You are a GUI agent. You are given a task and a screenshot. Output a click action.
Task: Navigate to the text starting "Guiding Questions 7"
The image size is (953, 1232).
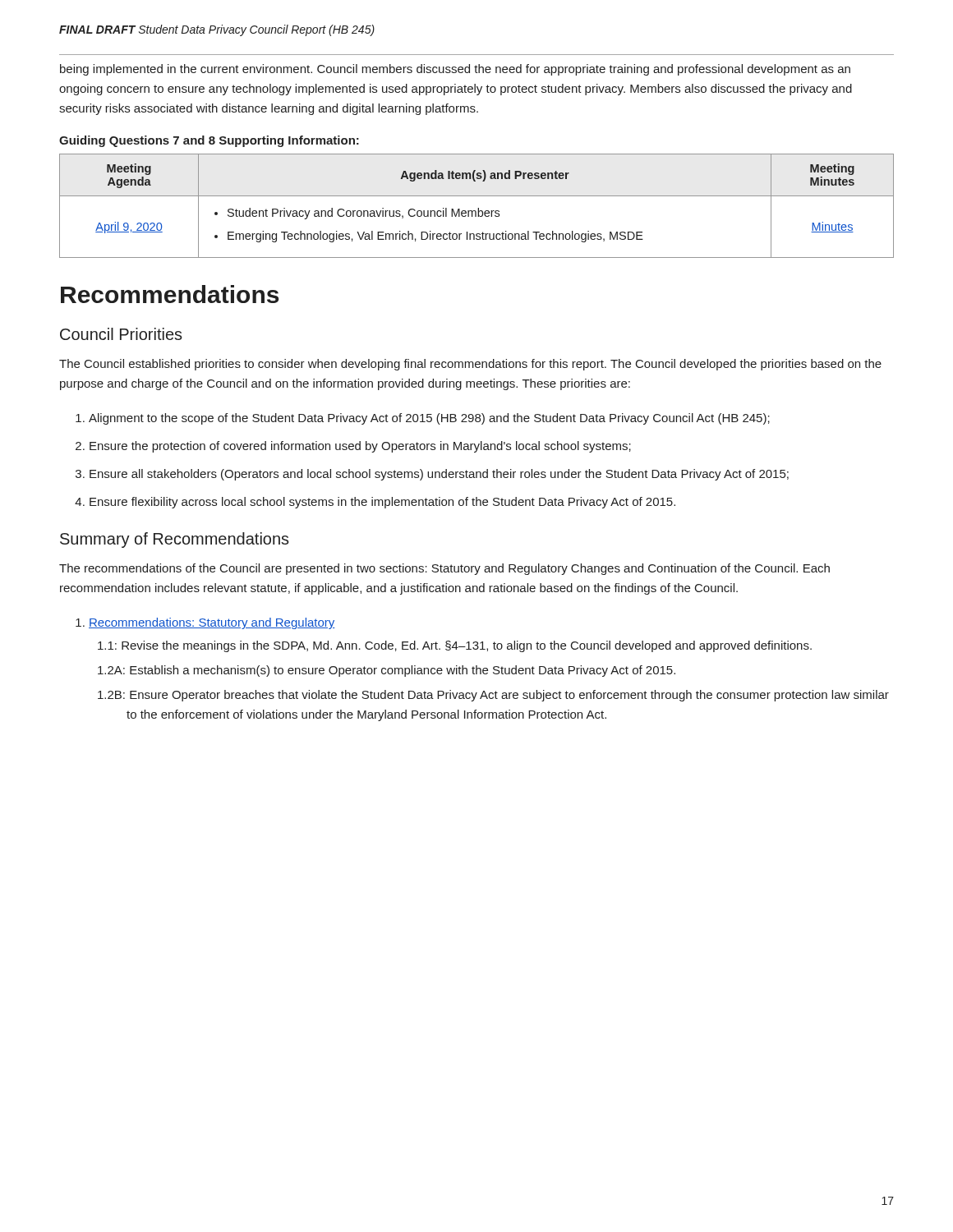[x=209, y=140]
